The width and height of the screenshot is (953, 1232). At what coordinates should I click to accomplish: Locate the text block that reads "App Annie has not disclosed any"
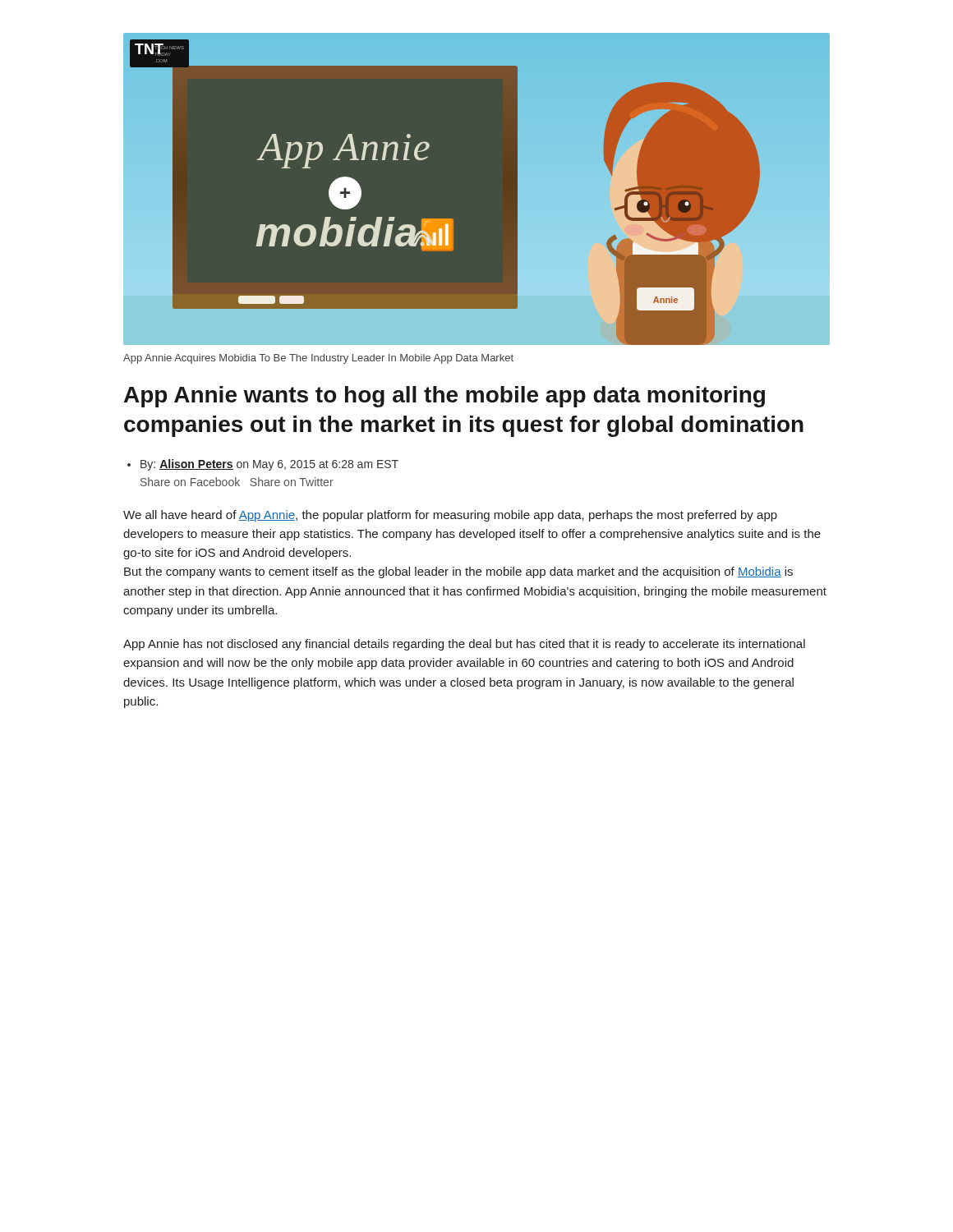[464, 672]
